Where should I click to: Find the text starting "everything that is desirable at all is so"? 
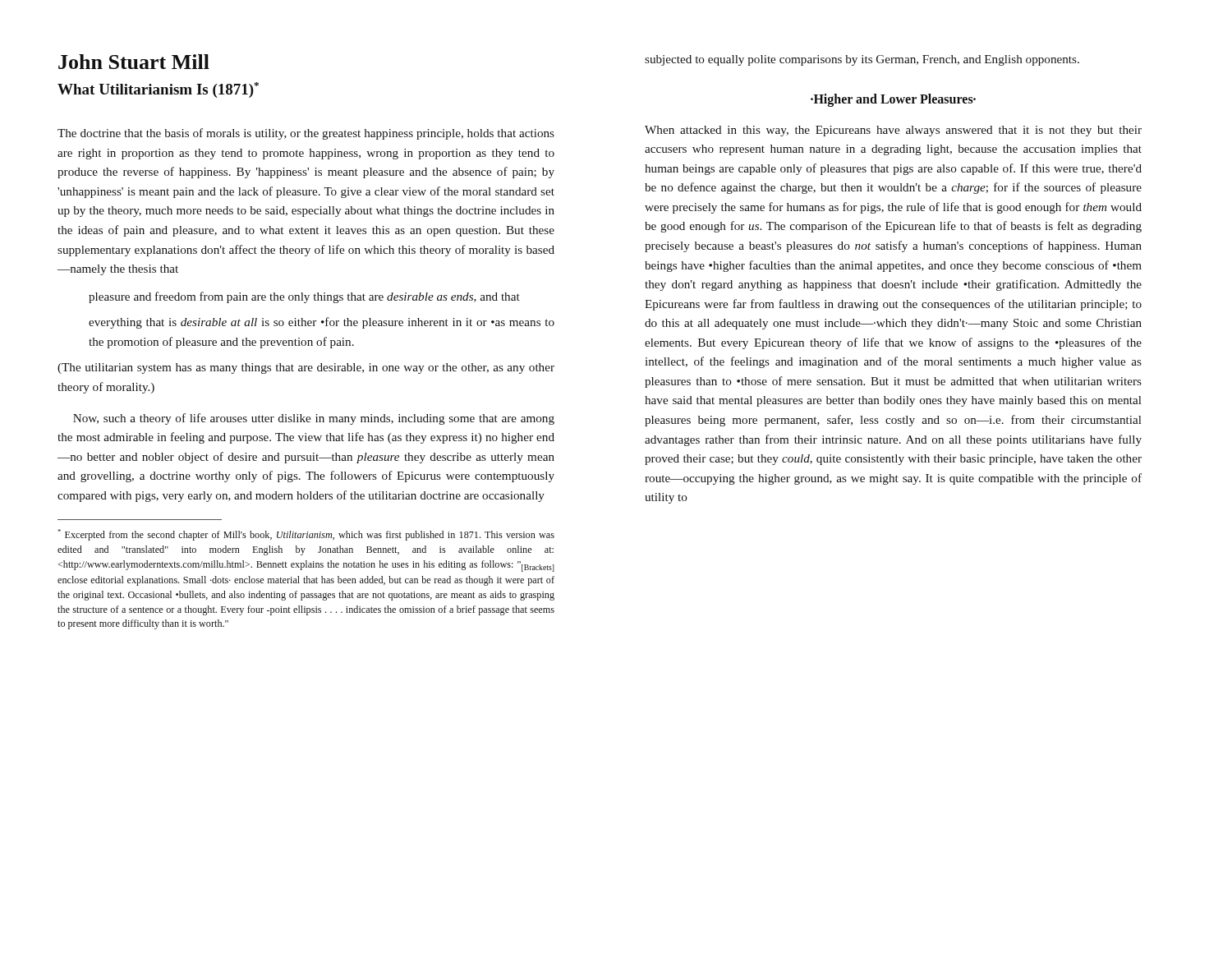322,332
